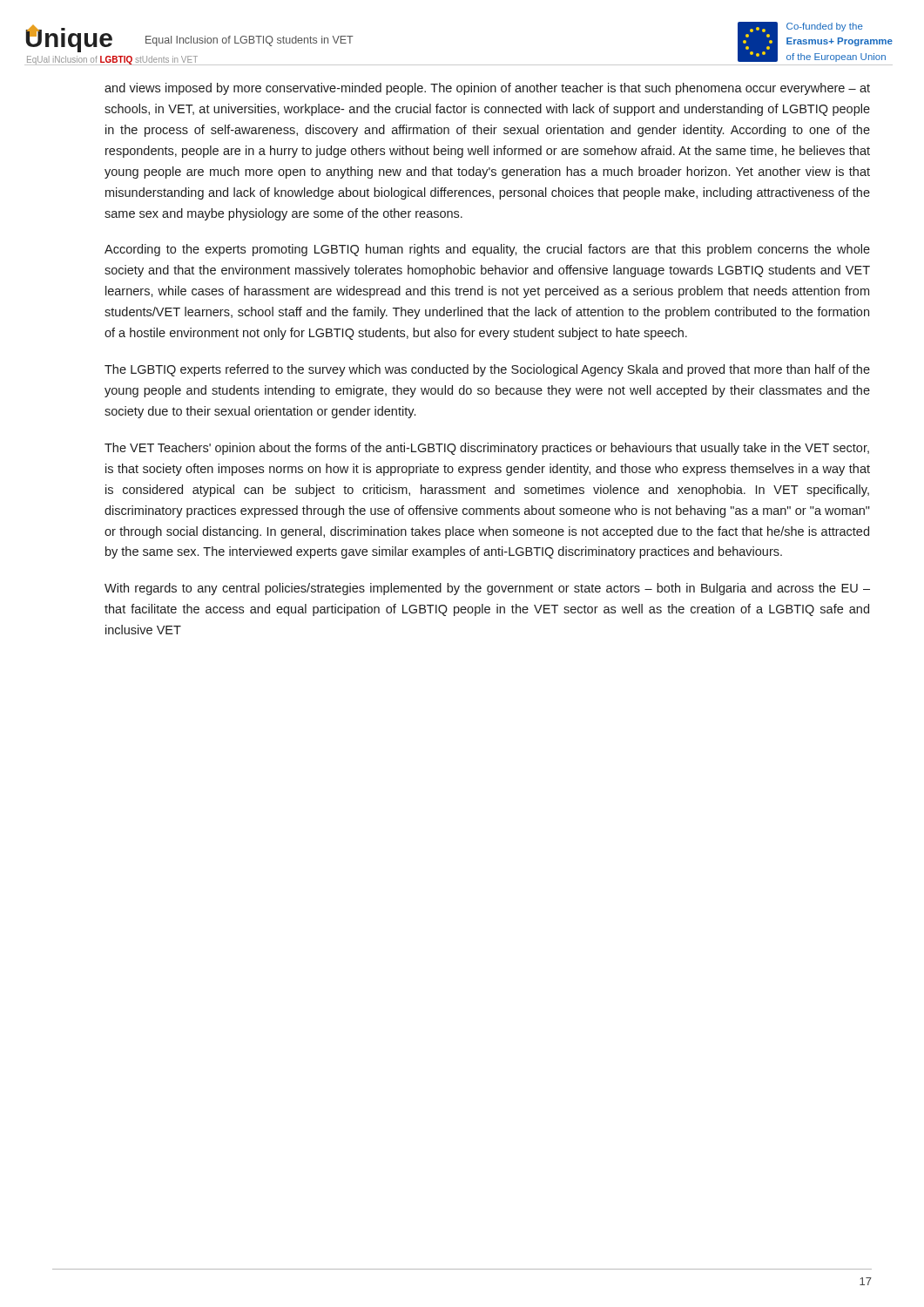Find the block starting "According to the experts promoting LGBTIQ human rights"
Screen dimensions: 1307x924
click(487, 291)
